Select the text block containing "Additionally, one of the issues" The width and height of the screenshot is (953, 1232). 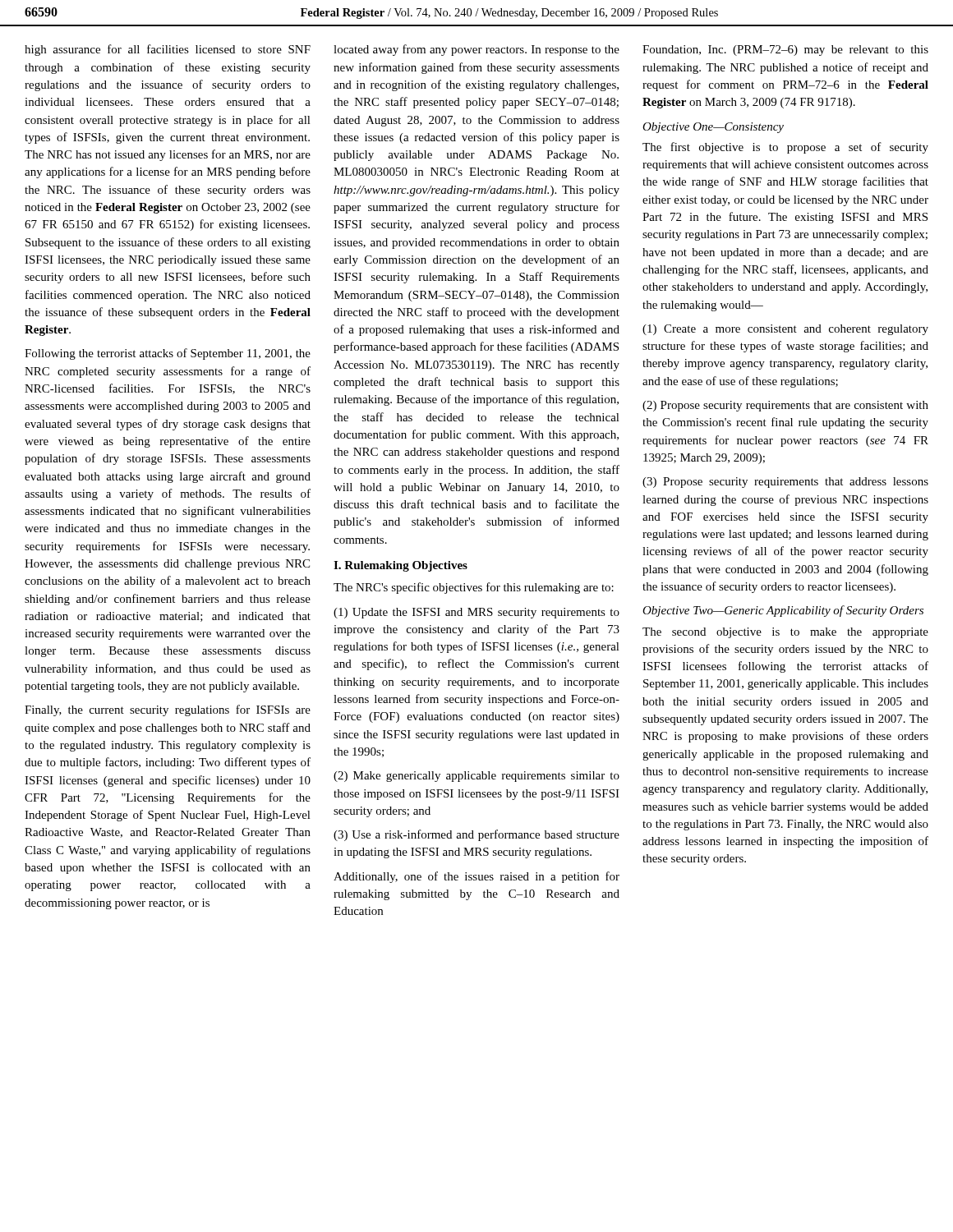tap(476, 894)
